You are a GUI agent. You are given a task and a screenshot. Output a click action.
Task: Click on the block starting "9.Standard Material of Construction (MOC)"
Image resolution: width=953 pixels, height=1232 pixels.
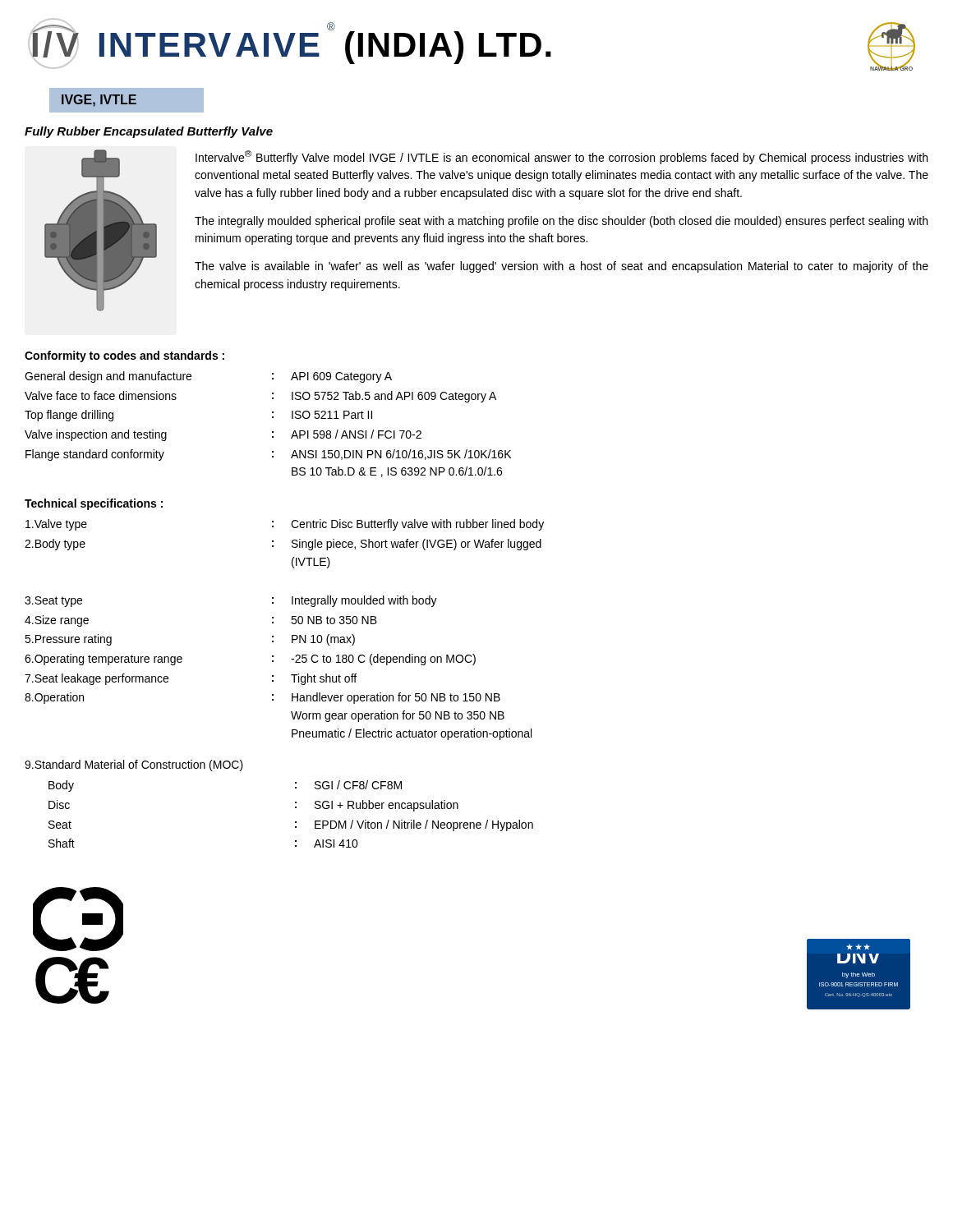(x=134, y=765)
